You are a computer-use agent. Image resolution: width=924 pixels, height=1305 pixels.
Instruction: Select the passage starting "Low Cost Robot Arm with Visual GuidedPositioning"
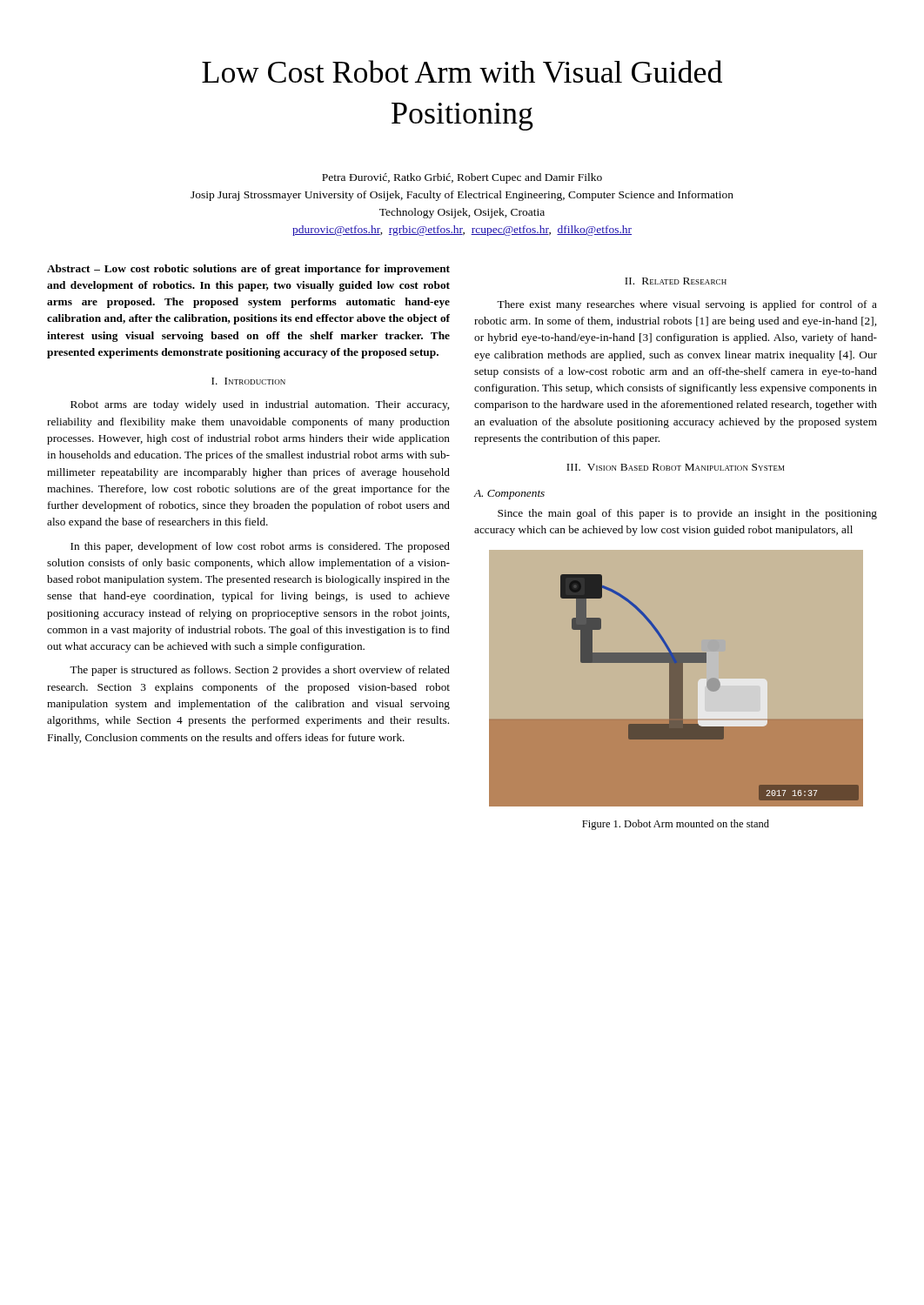pos(462,93)
